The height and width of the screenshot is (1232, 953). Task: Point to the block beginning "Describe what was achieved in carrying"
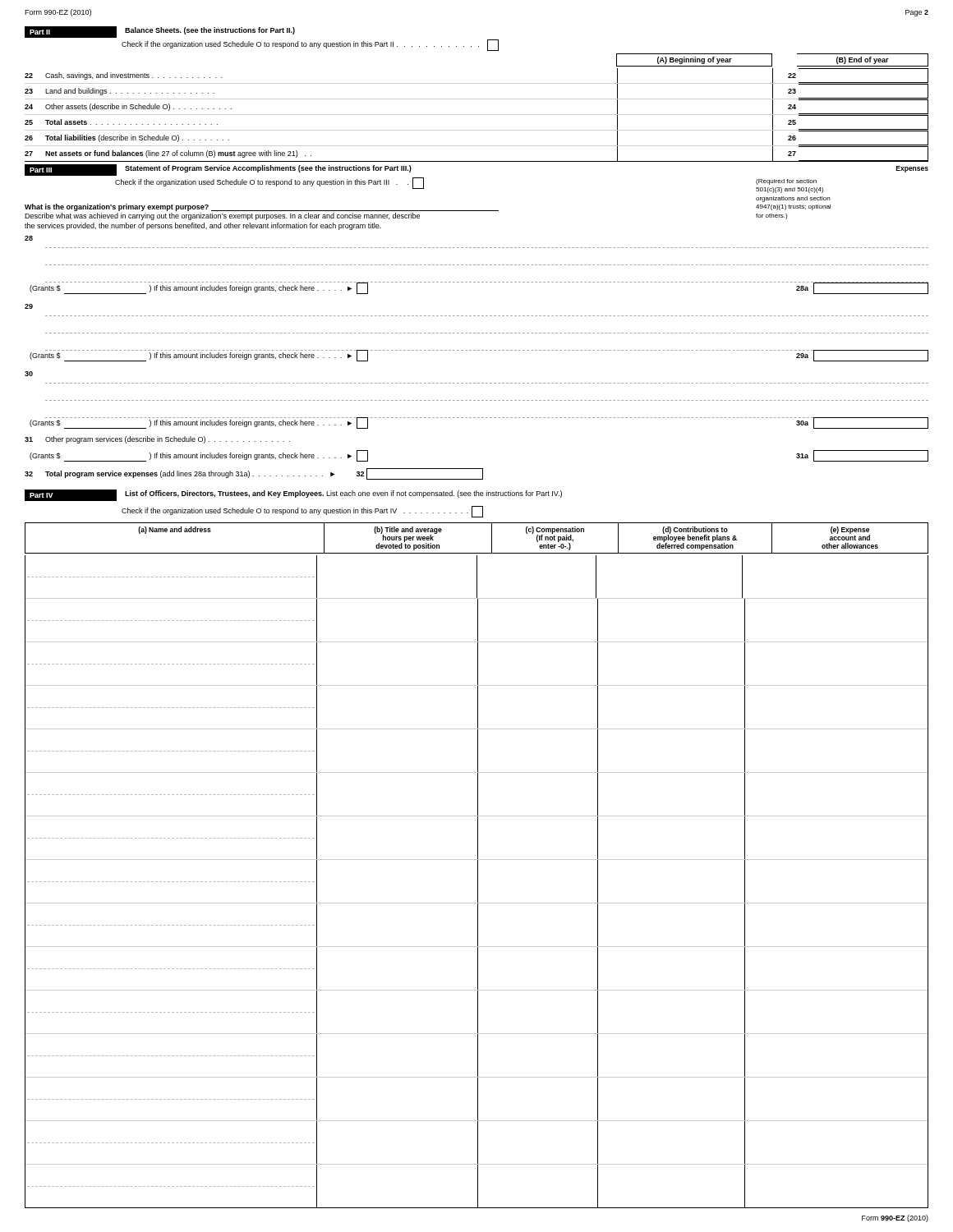tap(222, 216)
